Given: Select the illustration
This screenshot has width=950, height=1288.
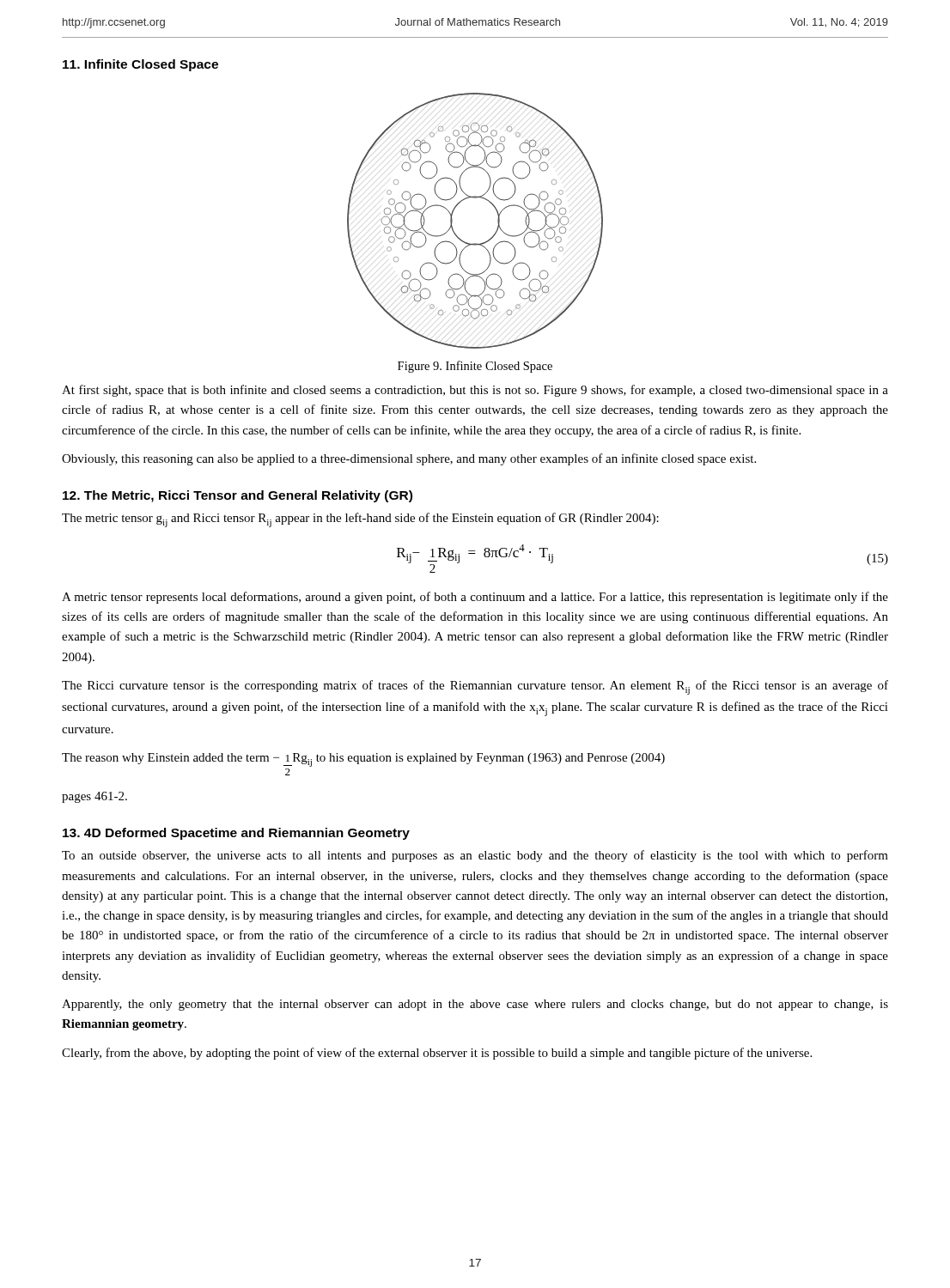Looking at the screenshot, I should [475, 221].
